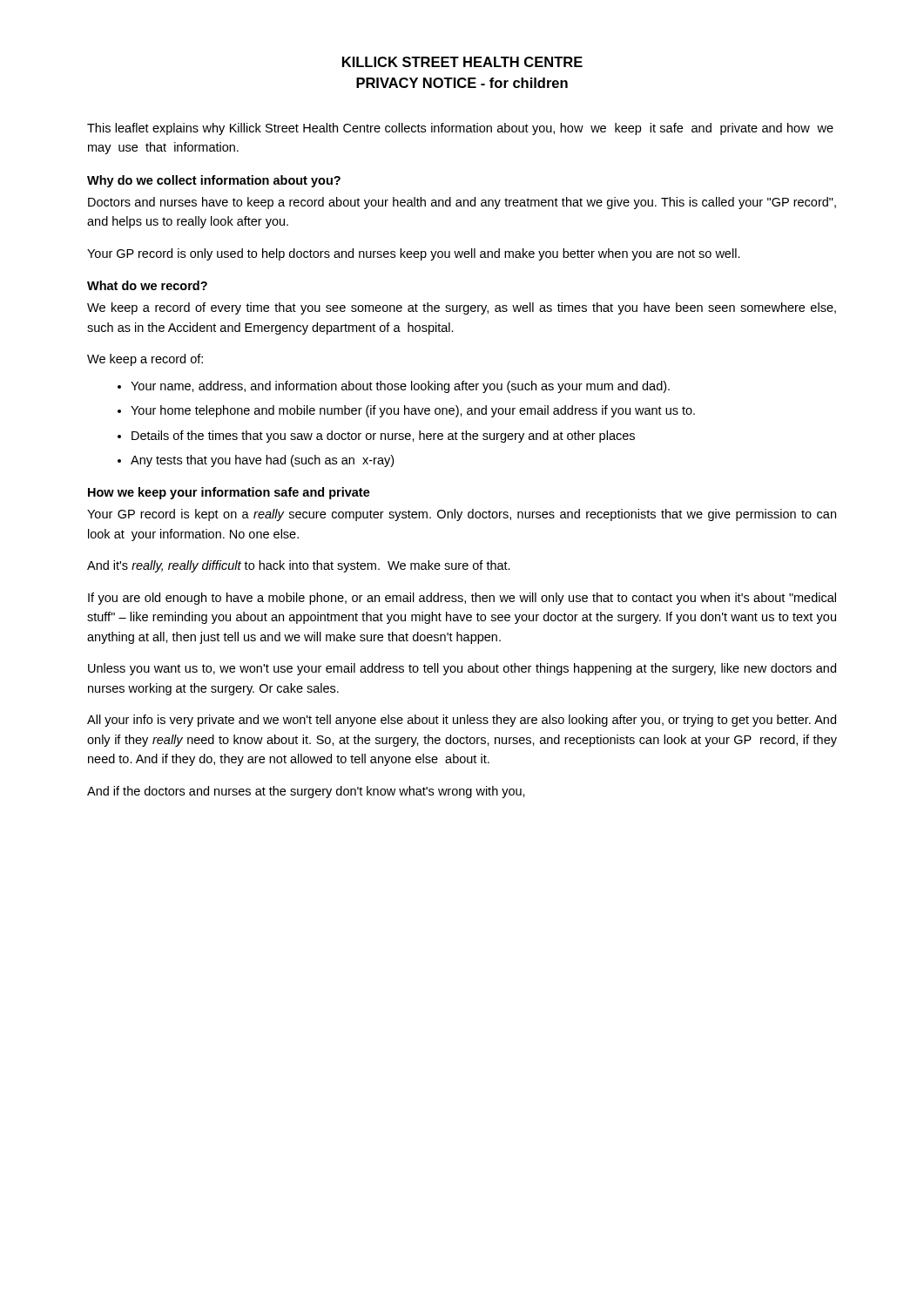Select the element starting "What do we record?"
Viewport: 924px width, 1307px height.
point(147,286)
